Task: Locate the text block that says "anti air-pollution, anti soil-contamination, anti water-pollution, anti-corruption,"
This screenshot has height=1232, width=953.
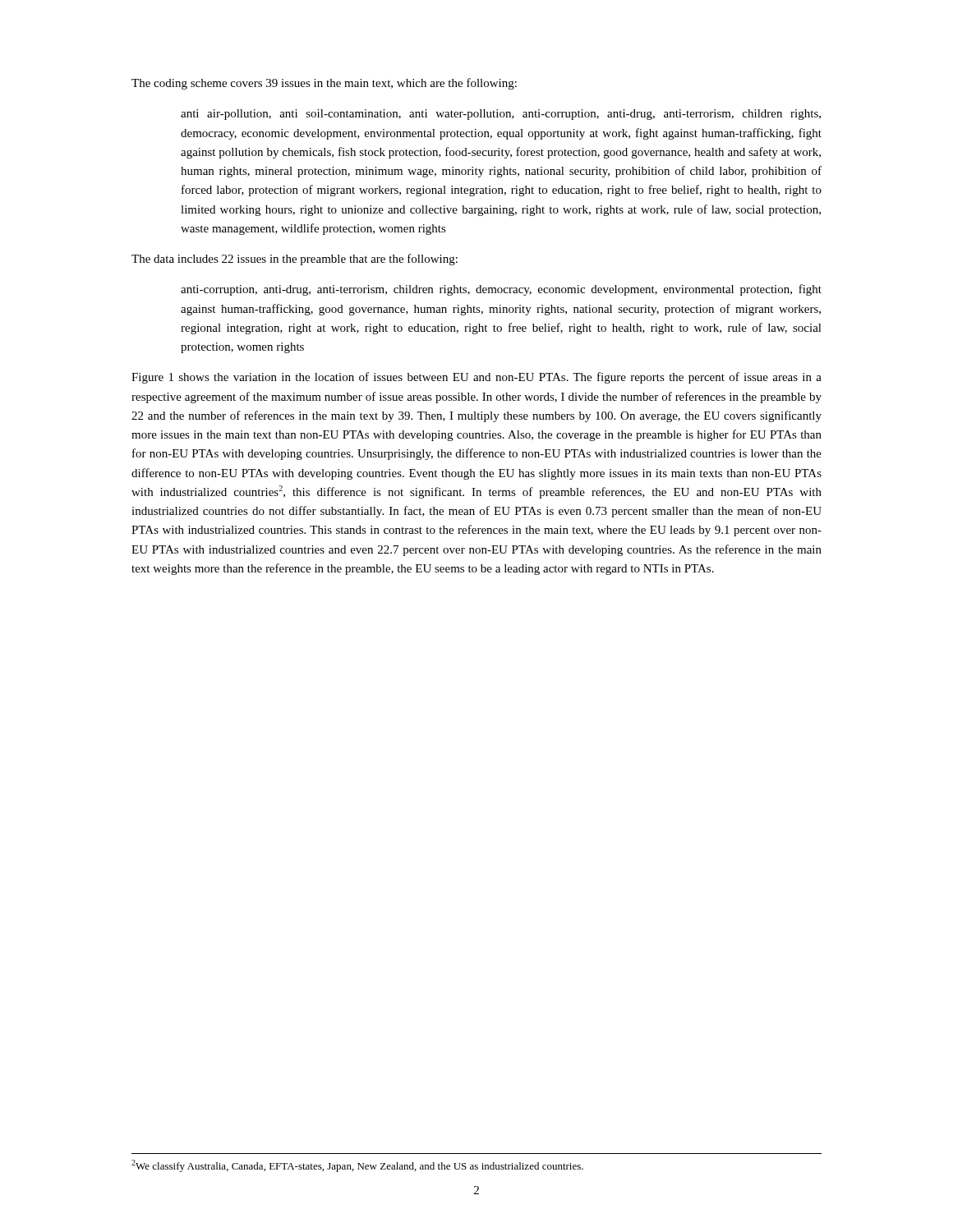Action: tap(501, 171)
